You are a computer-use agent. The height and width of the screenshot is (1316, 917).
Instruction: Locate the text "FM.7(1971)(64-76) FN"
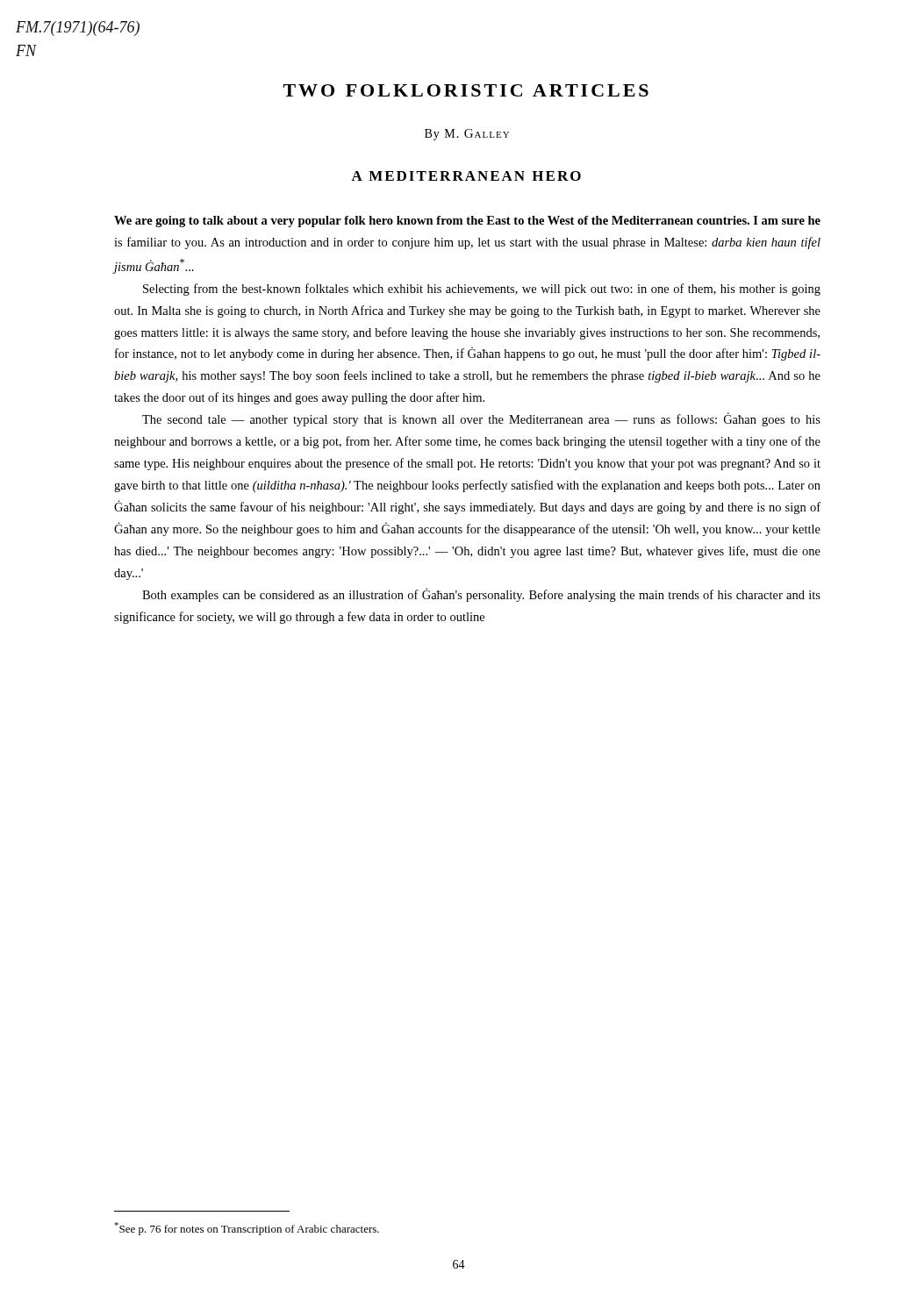point(78,39)
